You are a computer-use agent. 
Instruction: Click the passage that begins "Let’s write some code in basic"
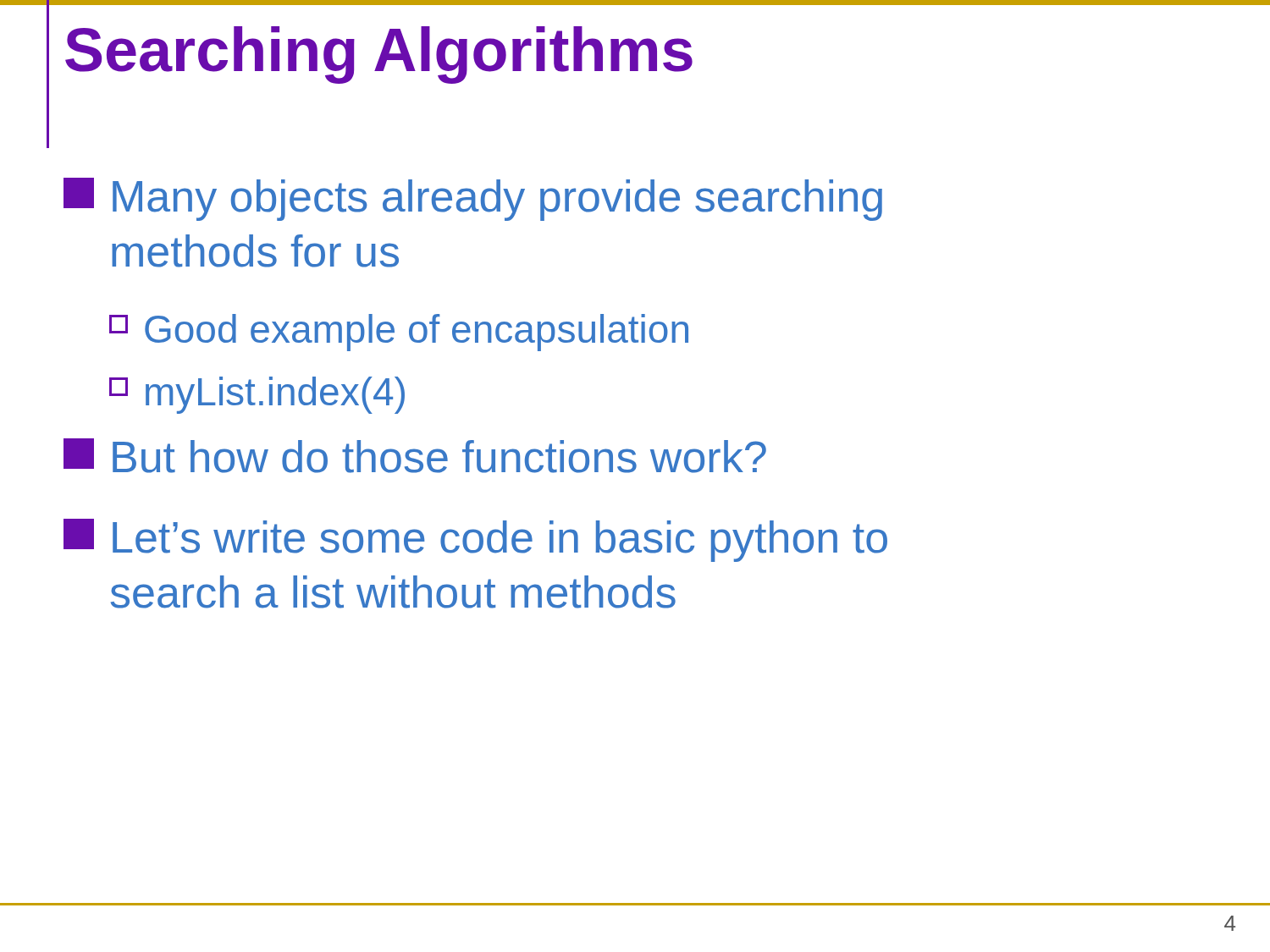pos(476,565)
